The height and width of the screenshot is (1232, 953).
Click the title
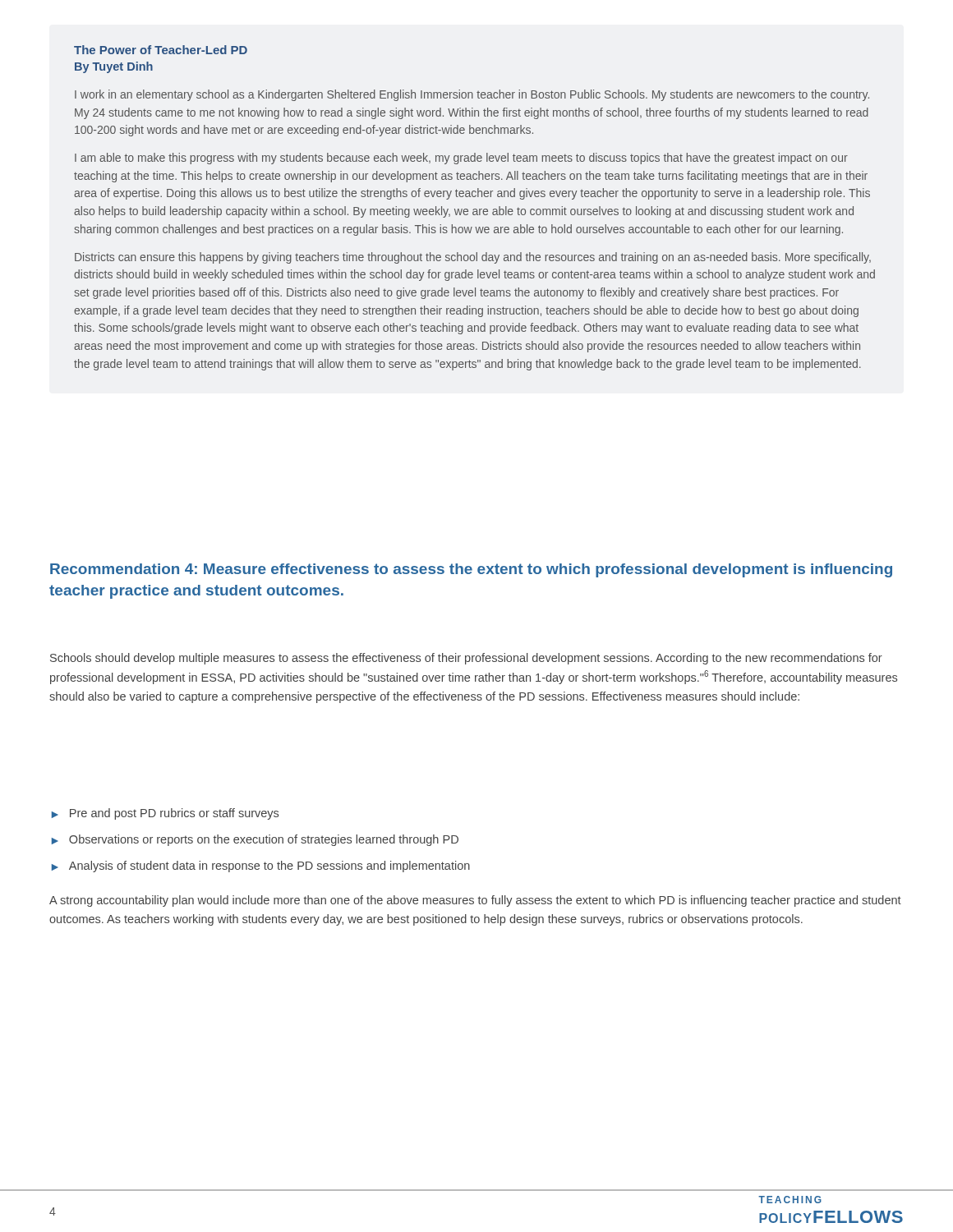coord(161,50)
